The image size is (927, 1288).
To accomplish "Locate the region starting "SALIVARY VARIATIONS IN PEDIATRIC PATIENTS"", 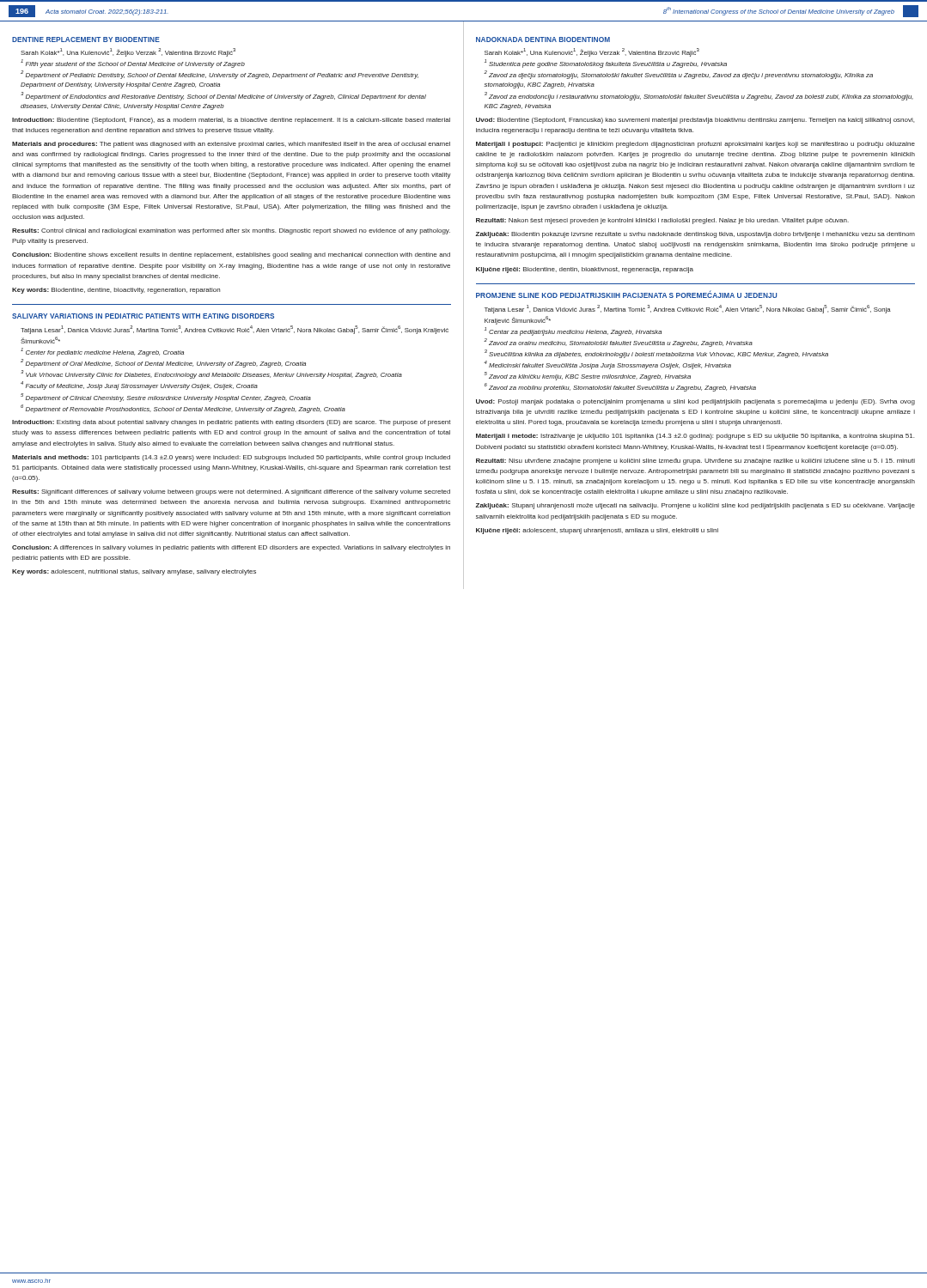I will [x=143, y=316].
